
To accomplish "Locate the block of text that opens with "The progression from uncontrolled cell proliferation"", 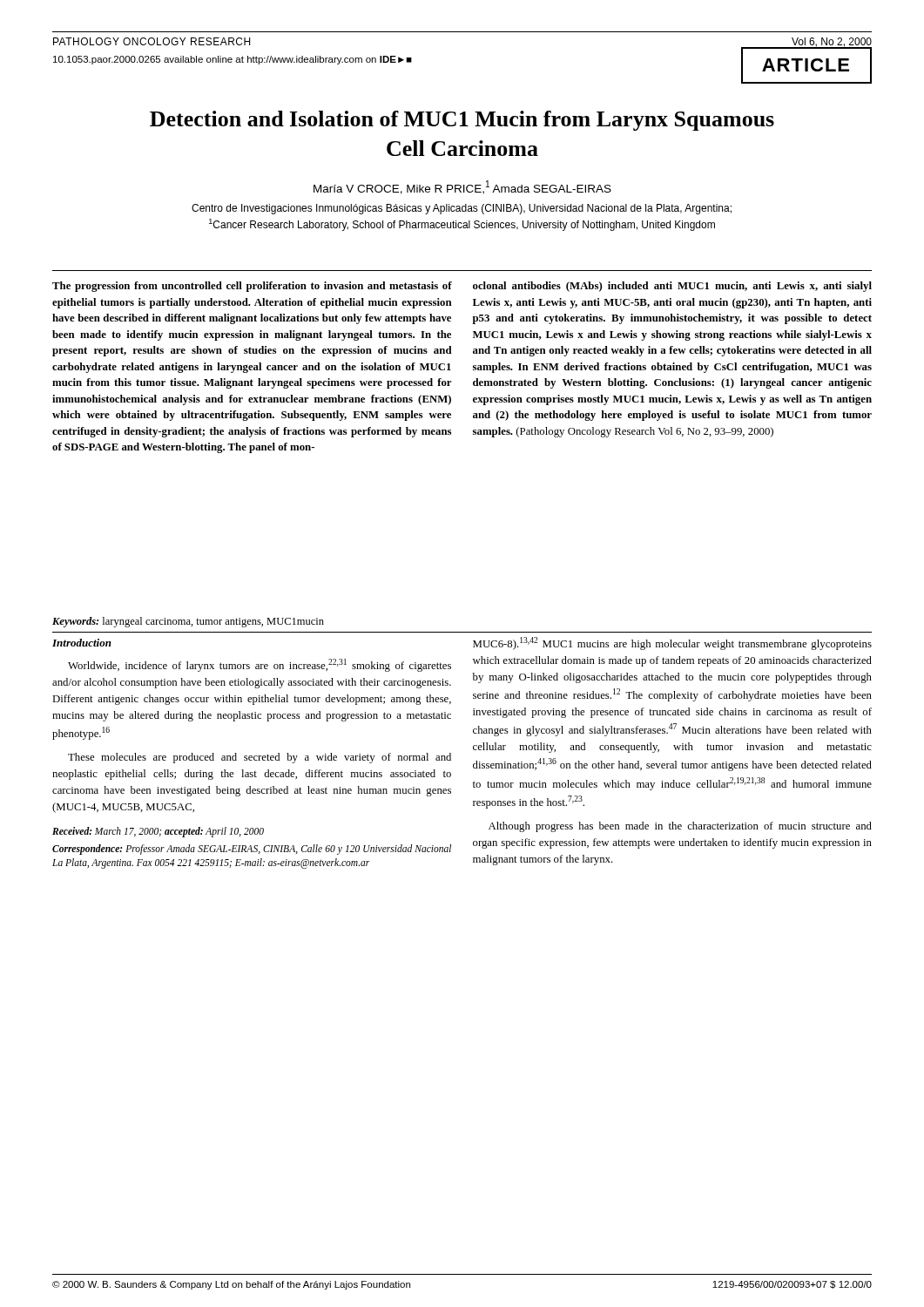I will click(x=462, y=363).
